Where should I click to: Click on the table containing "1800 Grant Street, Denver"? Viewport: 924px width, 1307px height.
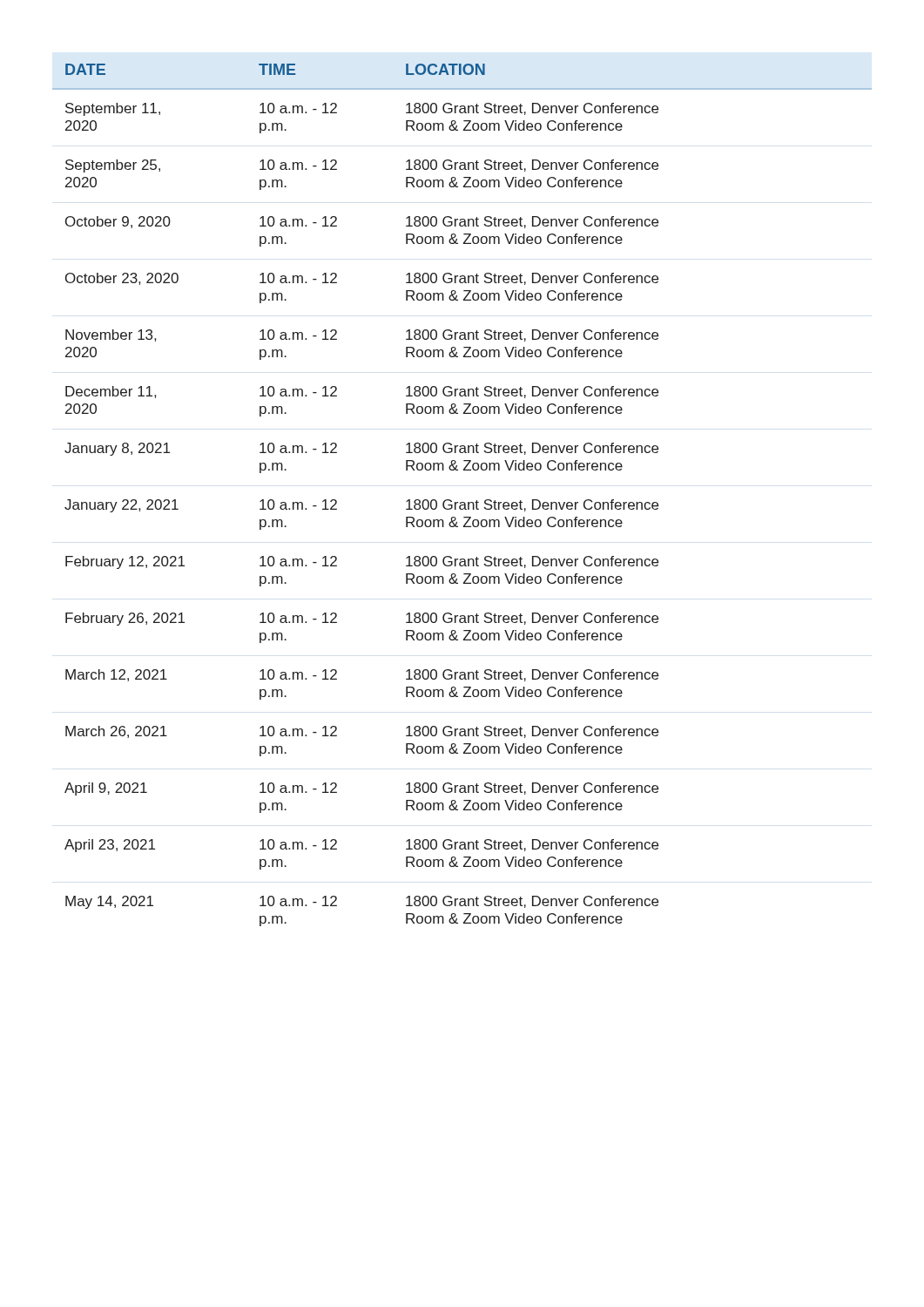462,495
